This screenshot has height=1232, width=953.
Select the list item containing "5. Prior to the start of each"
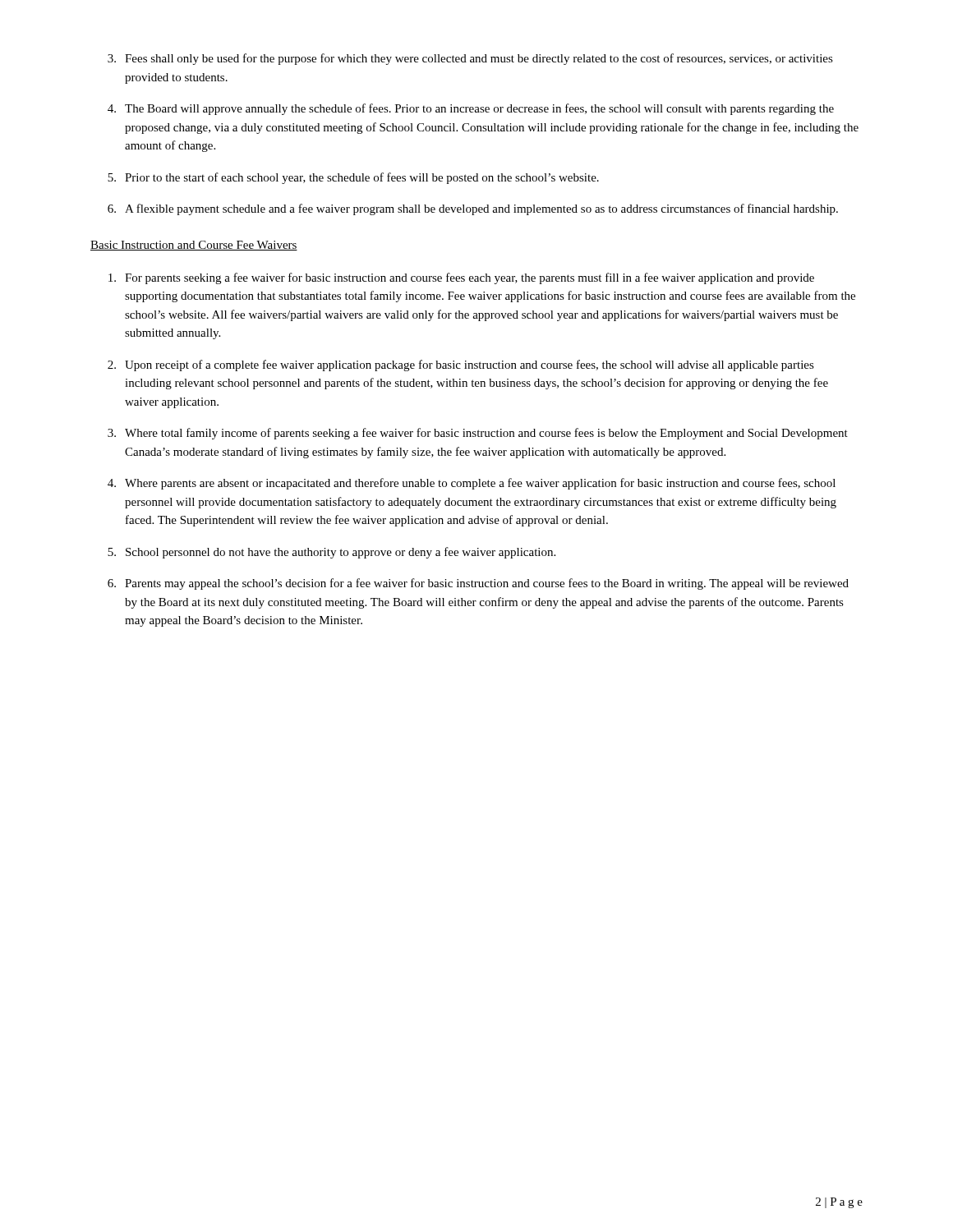476,177
